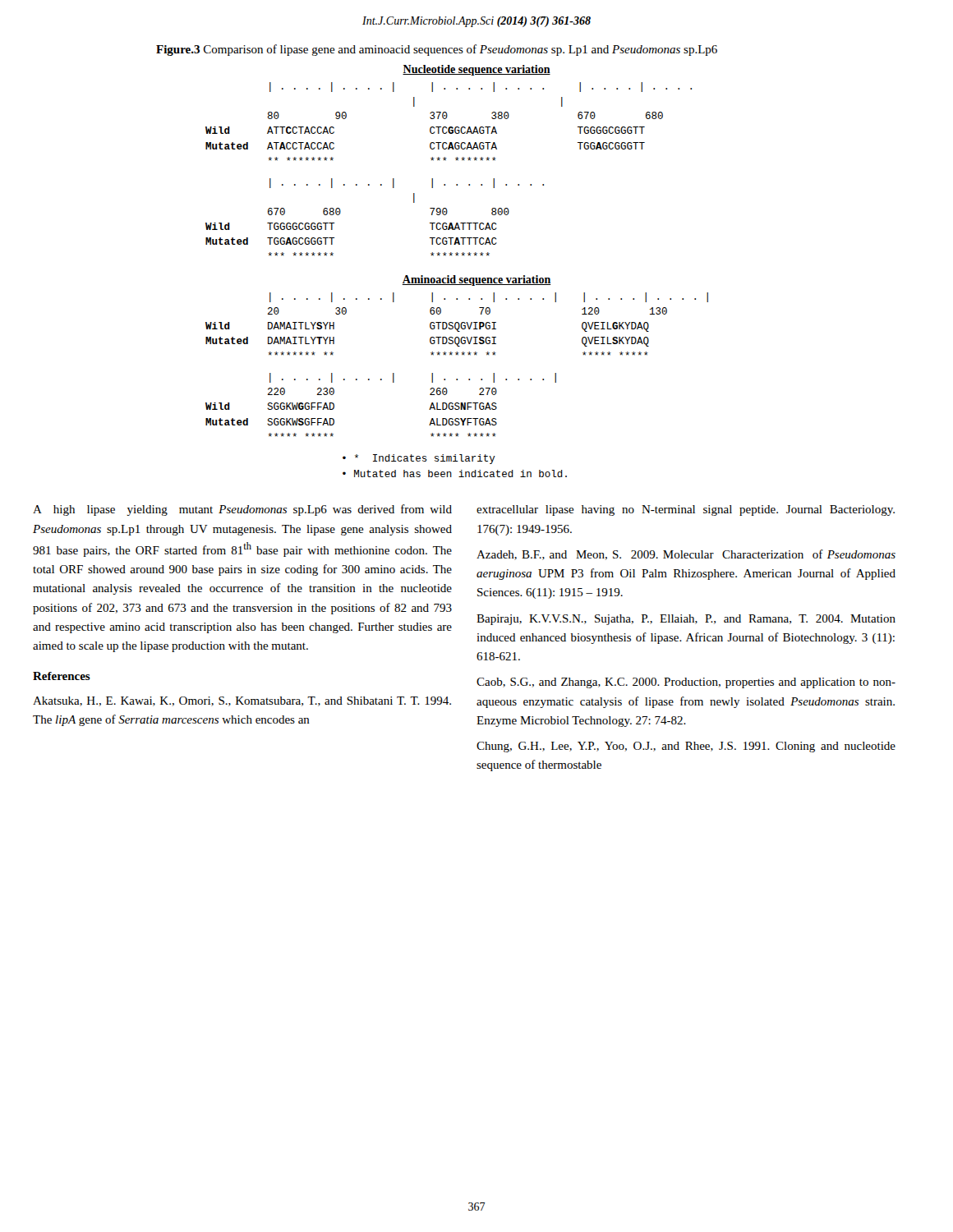Find the passage starting "Figure.3 Comparison of lipase"

pyautogui.click(x=437, y=49)
